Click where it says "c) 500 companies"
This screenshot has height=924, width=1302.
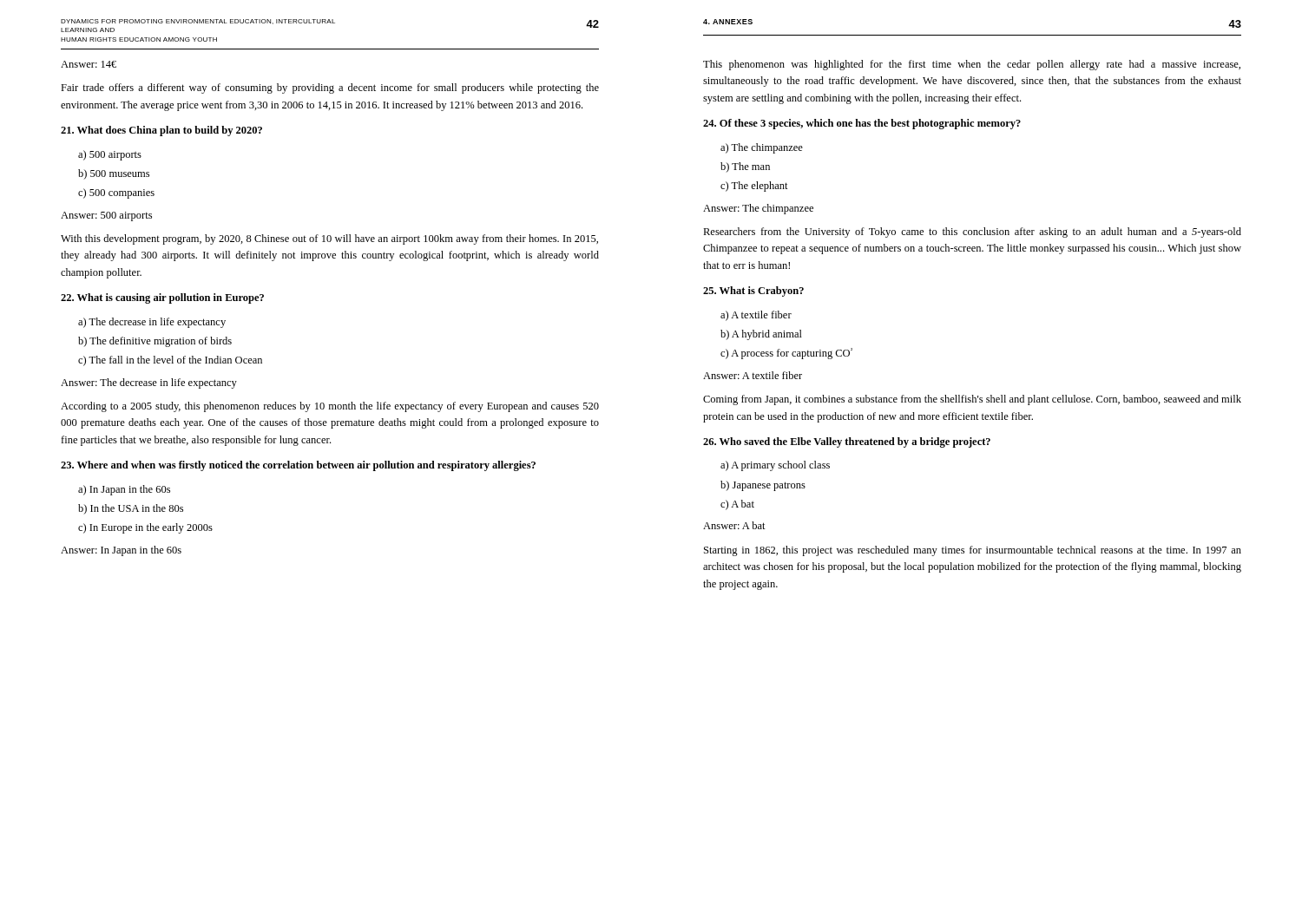coord(116,193)
